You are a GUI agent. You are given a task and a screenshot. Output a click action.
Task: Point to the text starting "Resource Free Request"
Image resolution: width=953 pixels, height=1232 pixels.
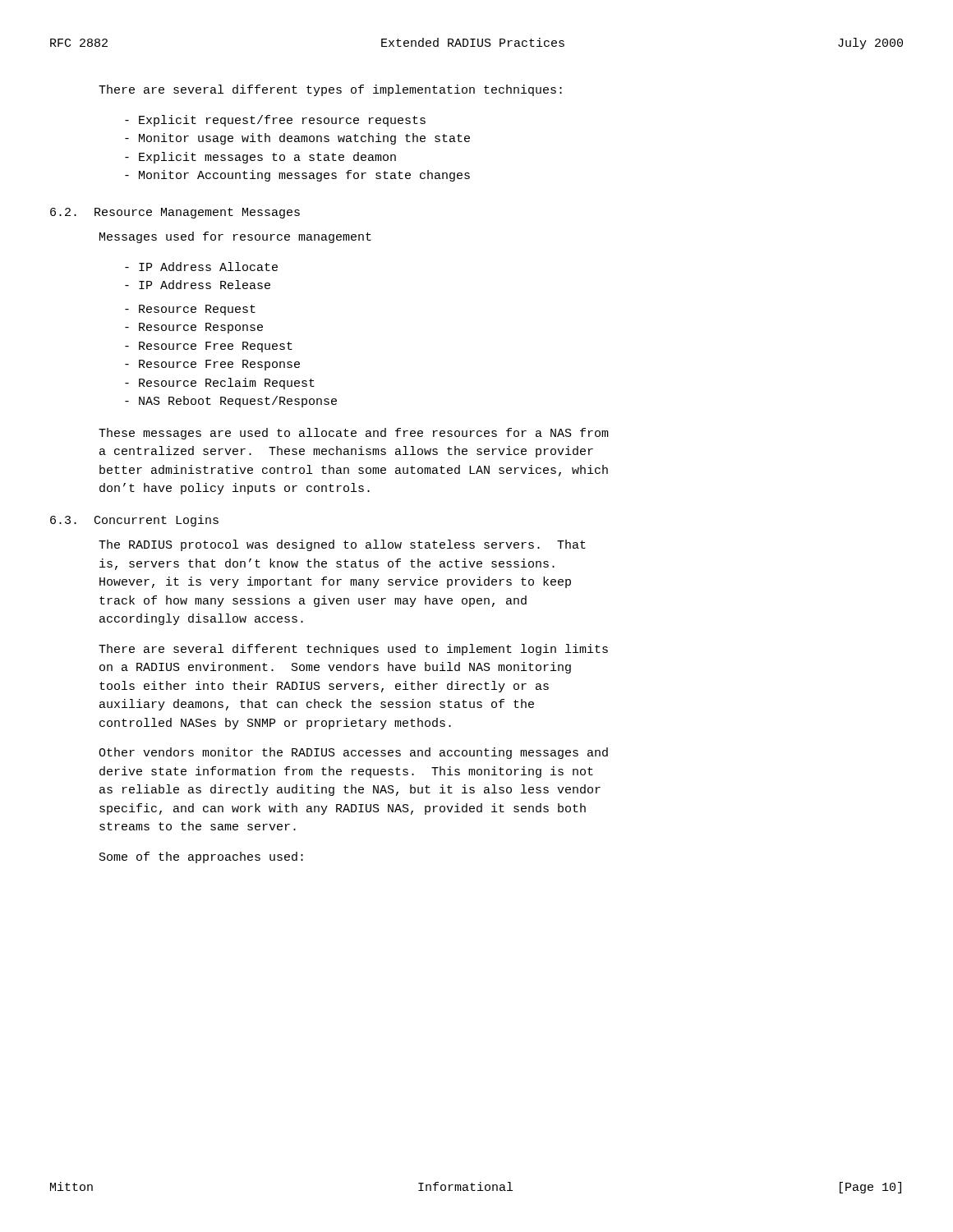(x=208, y=347)
